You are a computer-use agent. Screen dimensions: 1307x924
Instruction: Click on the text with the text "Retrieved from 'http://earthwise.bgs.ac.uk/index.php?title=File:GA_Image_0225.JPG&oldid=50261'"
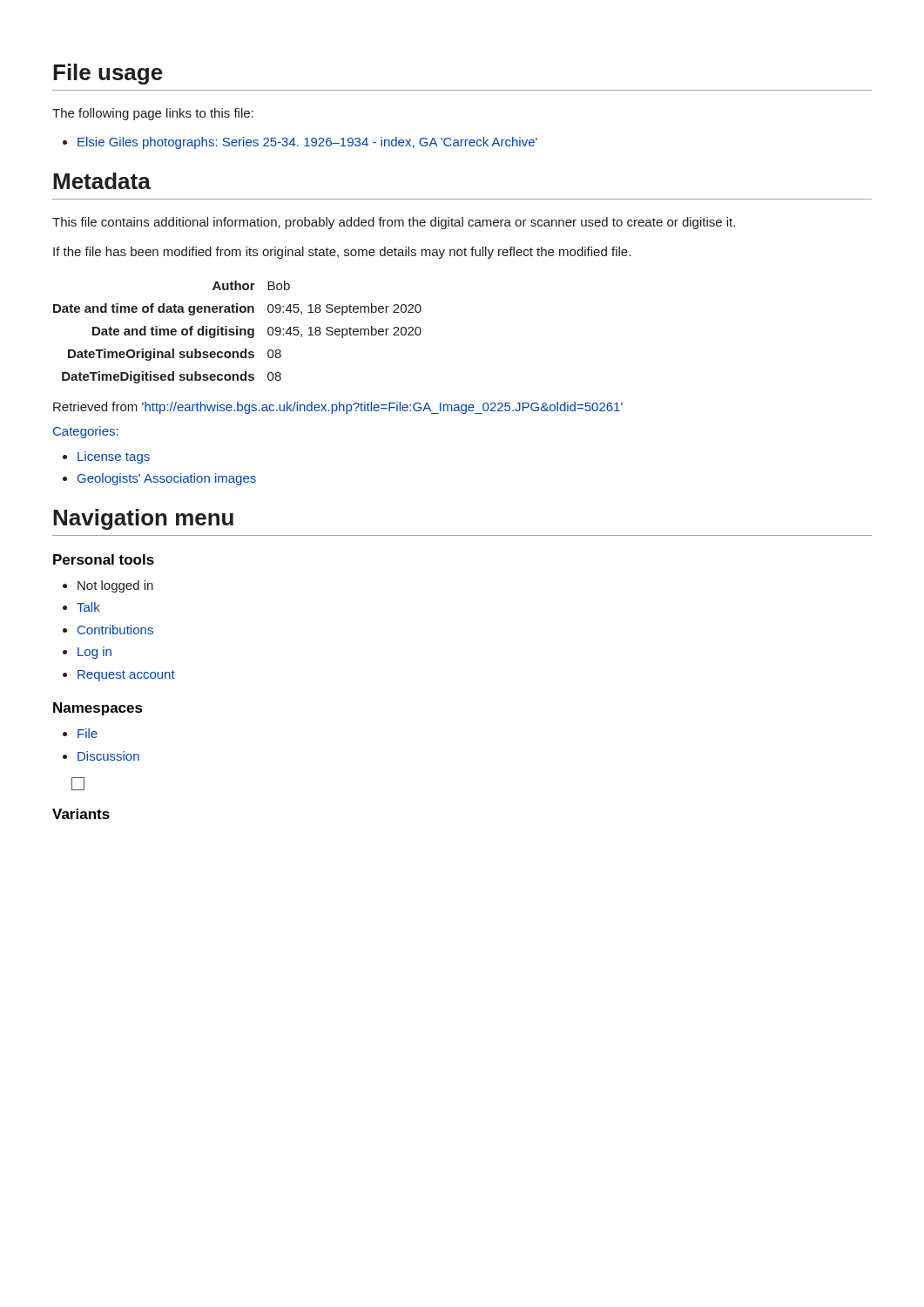(462, 406)
